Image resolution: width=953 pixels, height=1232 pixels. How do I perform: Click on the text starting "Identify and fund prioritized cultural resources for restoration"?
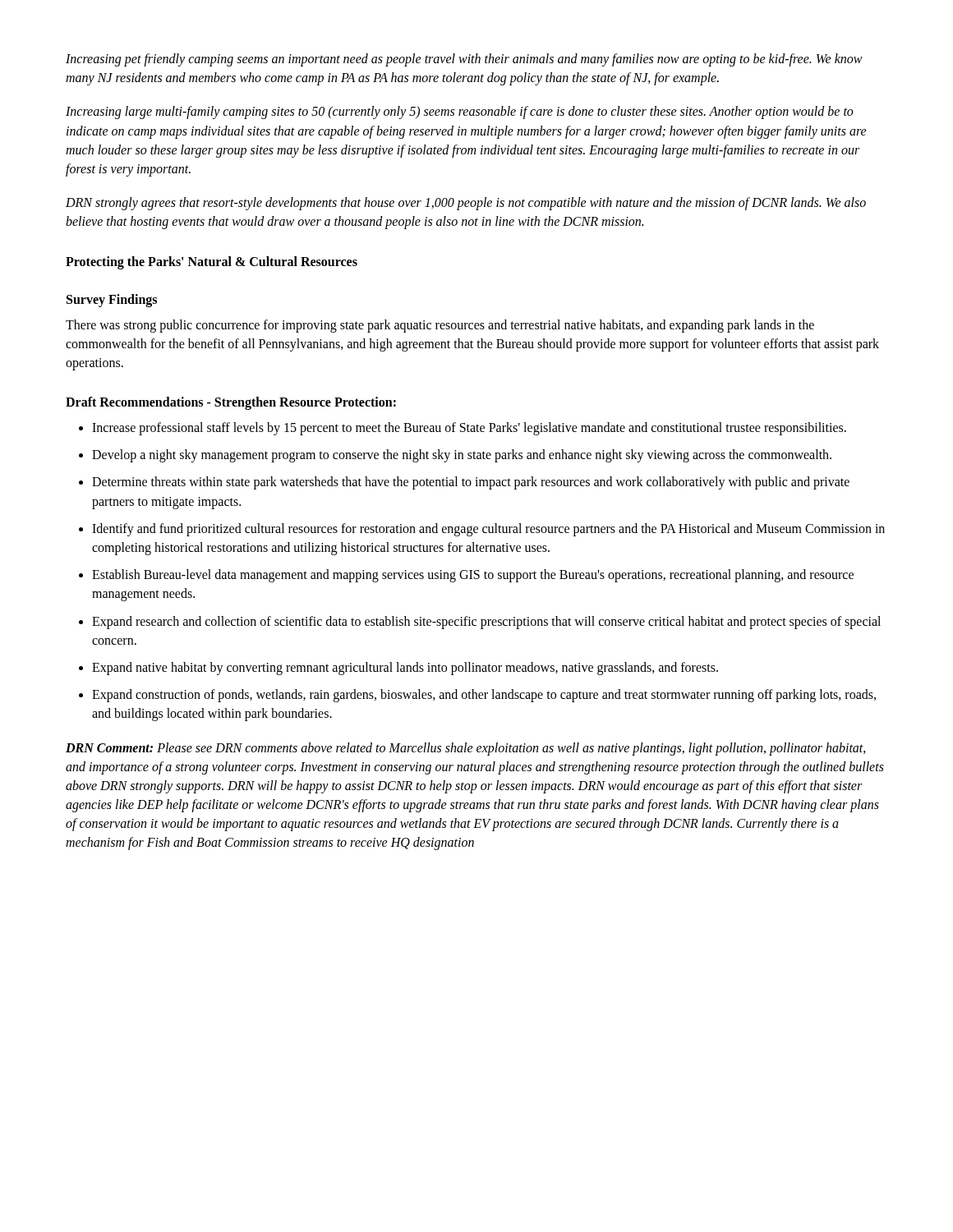coord(489,538)
